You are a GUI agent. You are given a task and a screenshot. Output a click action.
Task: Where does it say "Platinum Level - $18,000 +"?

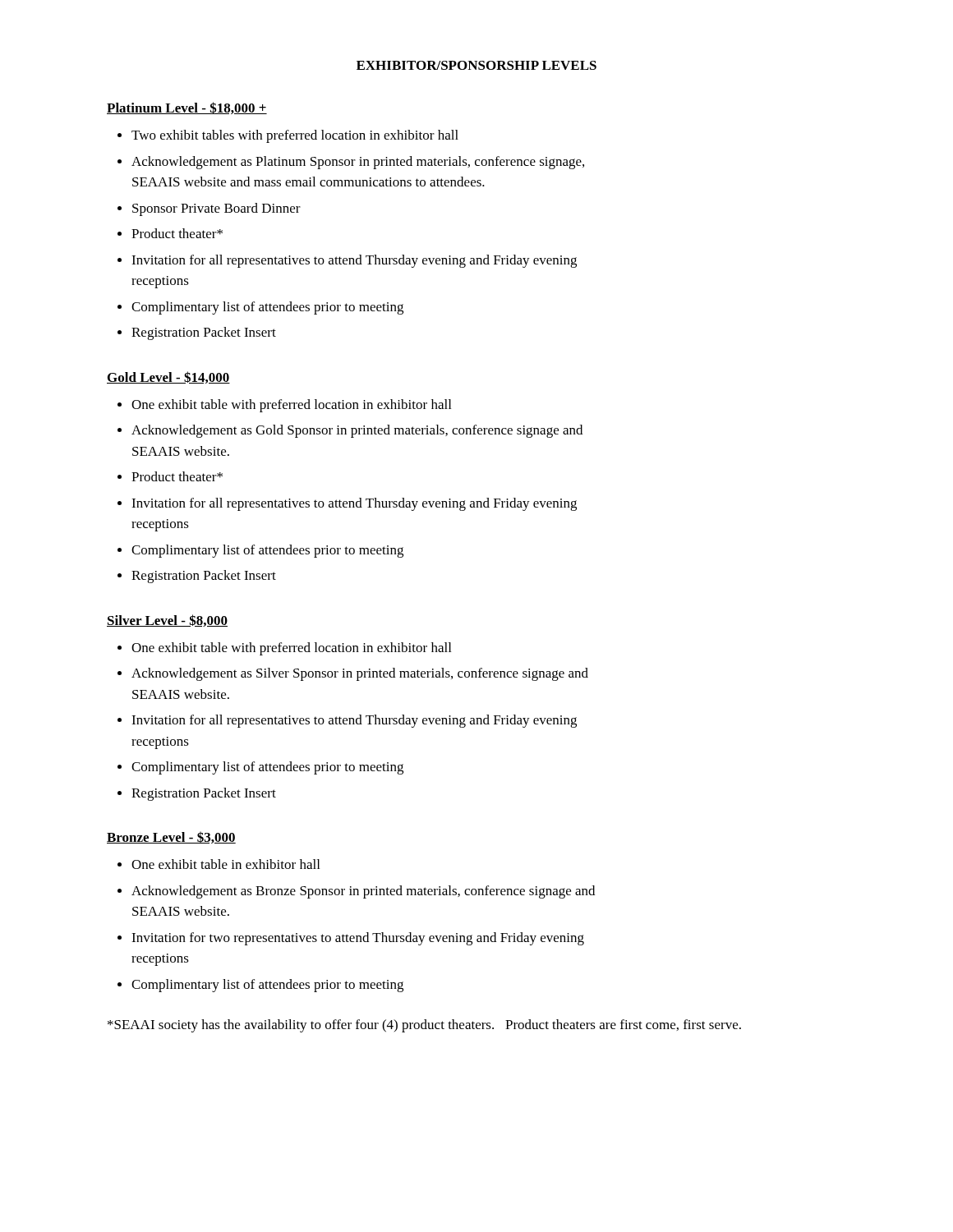pyautogui.click(x=187, y=108)
